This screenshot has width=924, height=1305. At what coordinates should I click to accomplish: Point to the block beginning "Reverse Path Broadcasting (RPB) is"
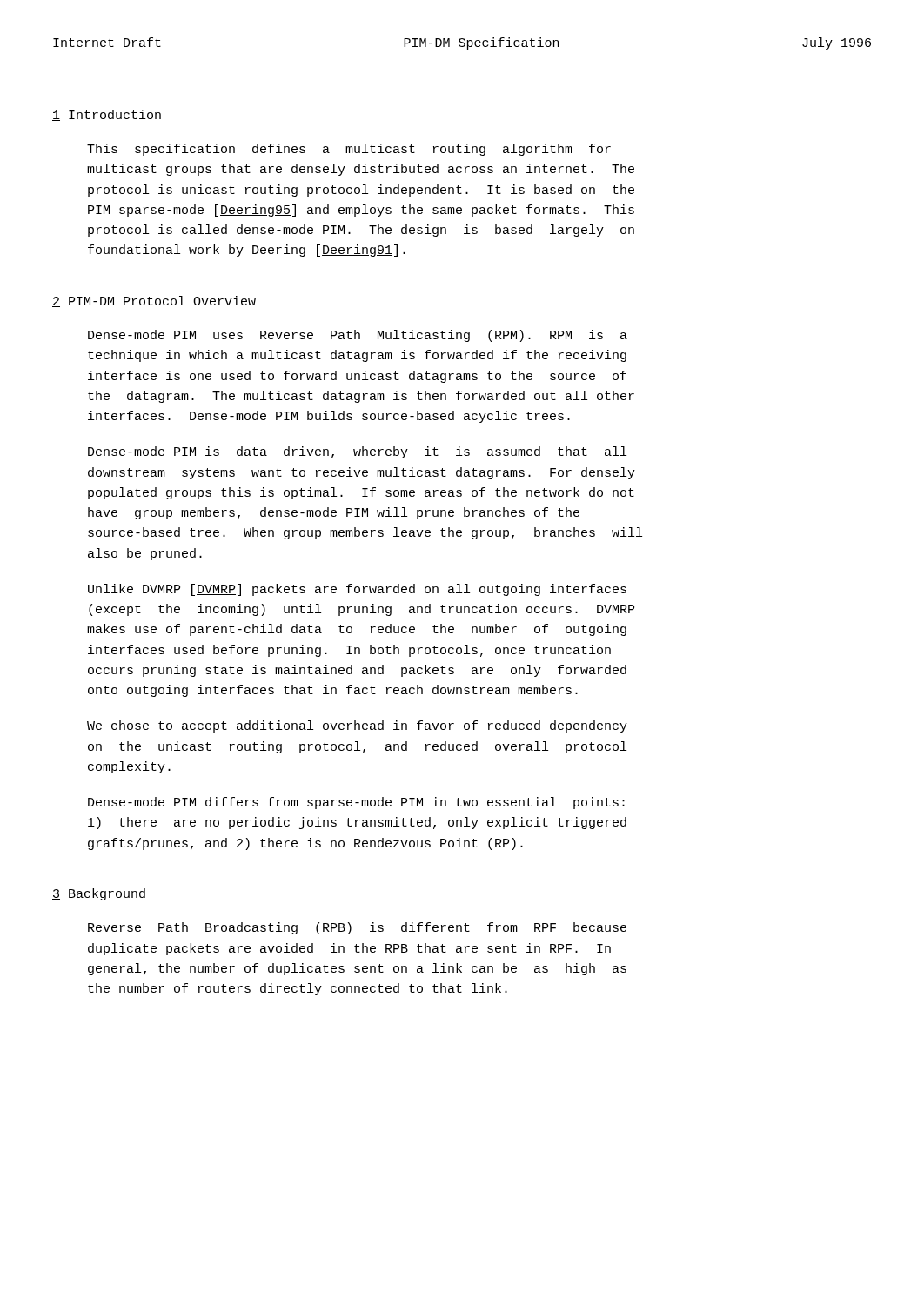(x=357, y=959)
